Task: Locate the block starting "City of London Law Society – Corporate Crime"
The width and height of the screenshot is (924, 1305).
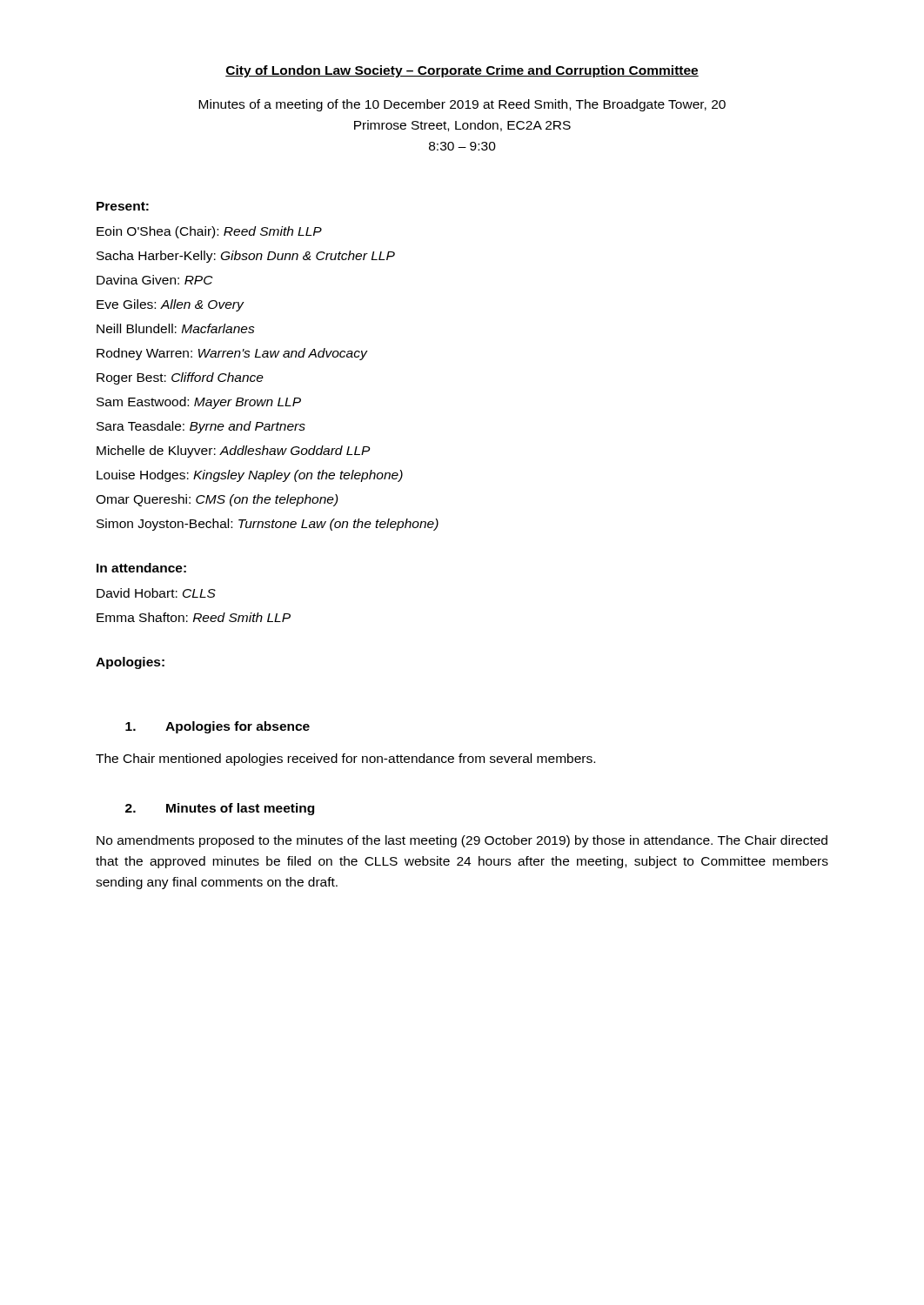Action: [x=462, y=70]
